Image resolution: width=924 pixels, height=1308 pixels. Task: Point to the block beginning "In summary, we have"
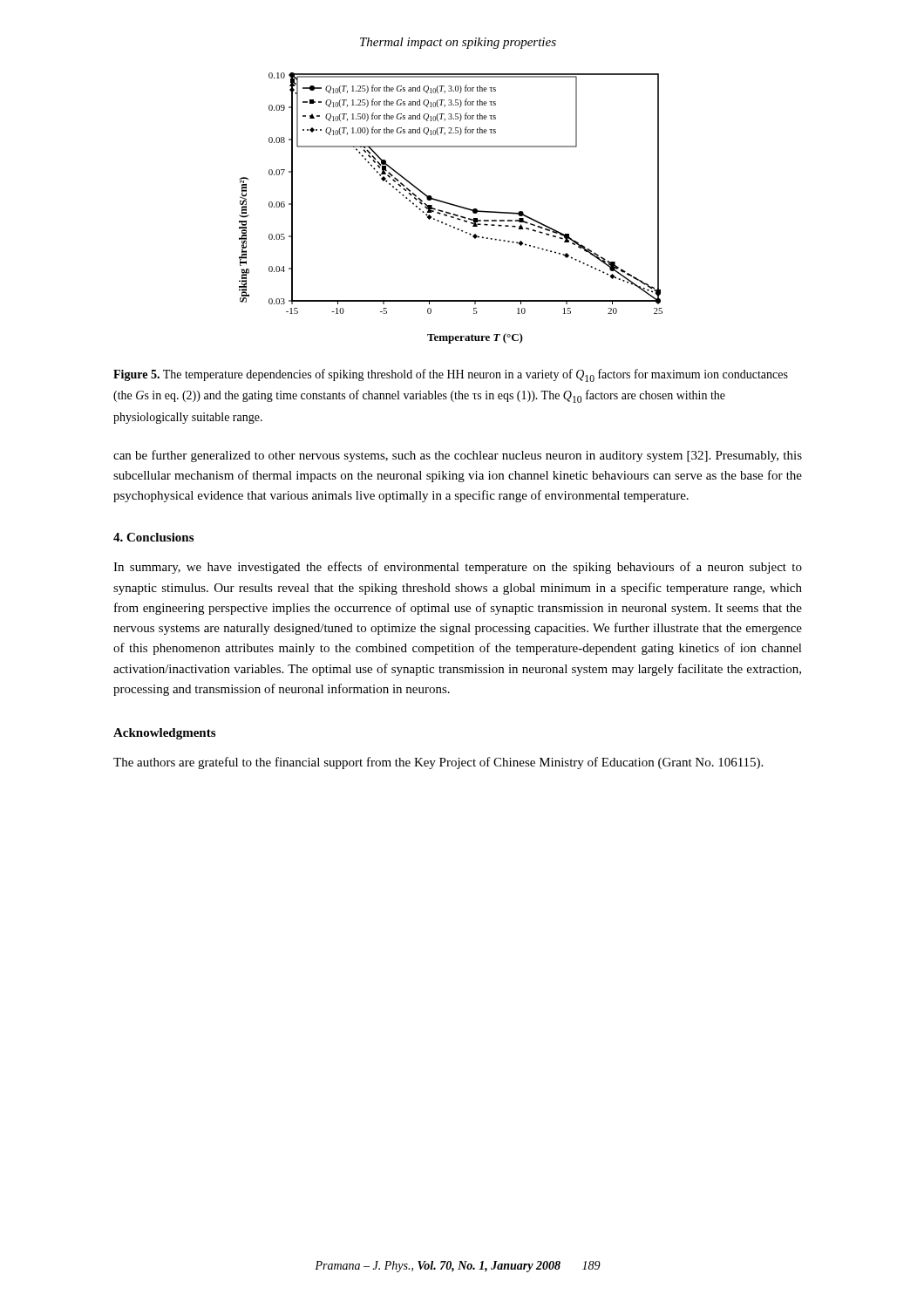(458, 628)
